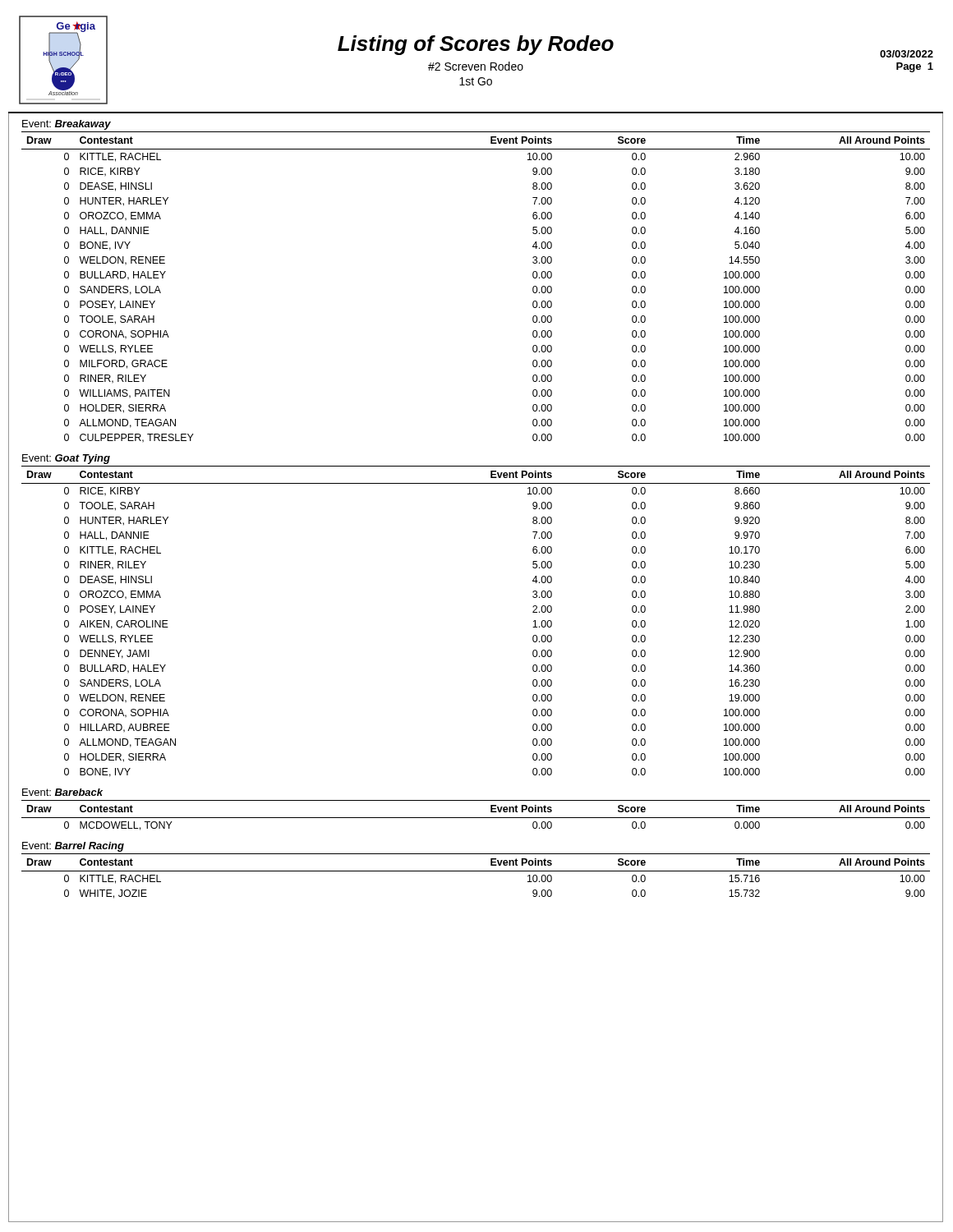The height and width of the screenshot is (1232, 953).
Task: Find the section header that says "Event: Breakaway"
Action: (66, 124)
